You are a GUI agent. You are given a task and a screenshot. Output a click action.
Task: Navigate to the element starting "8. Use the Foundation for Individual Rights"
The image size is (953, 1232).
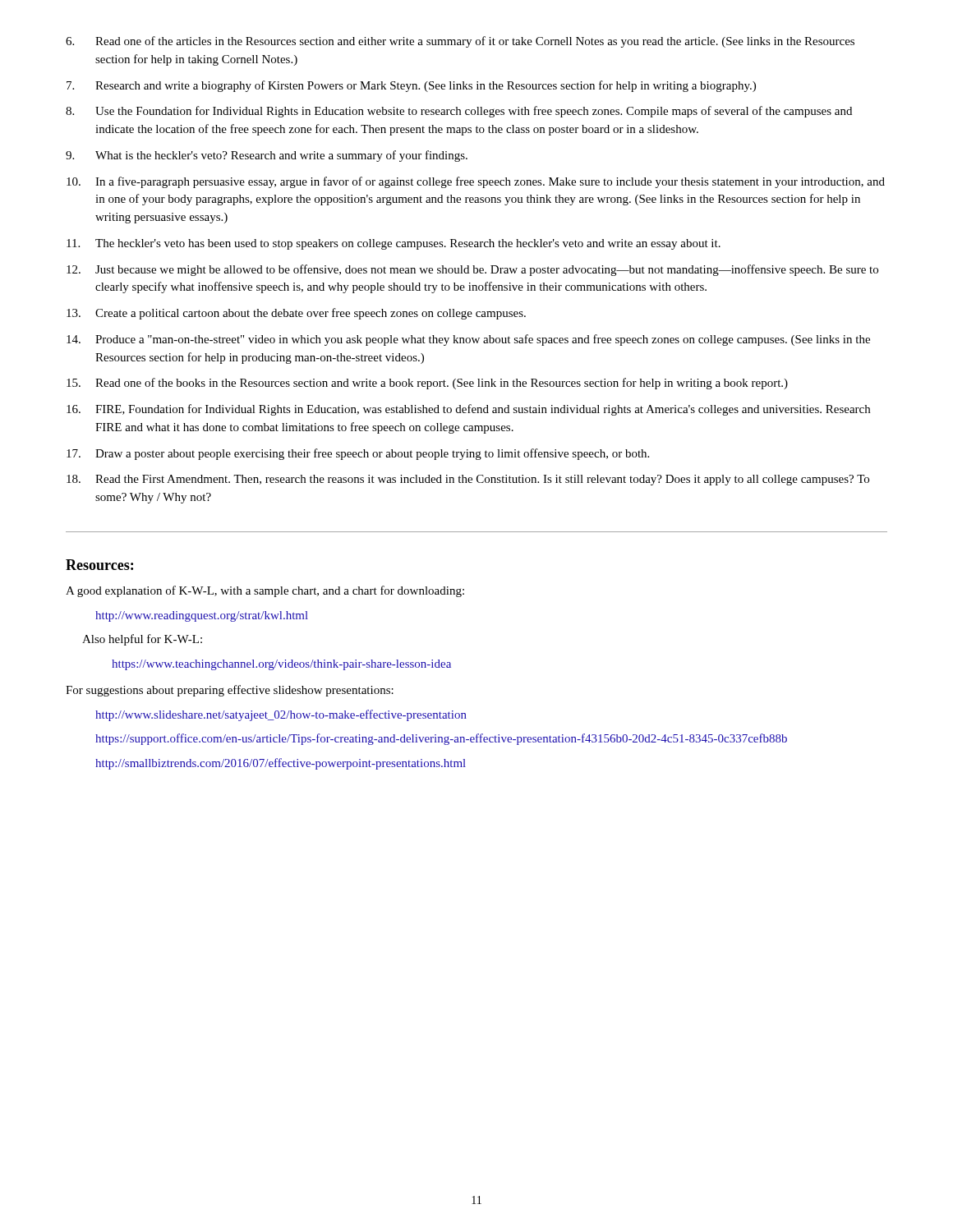point(476,121)
